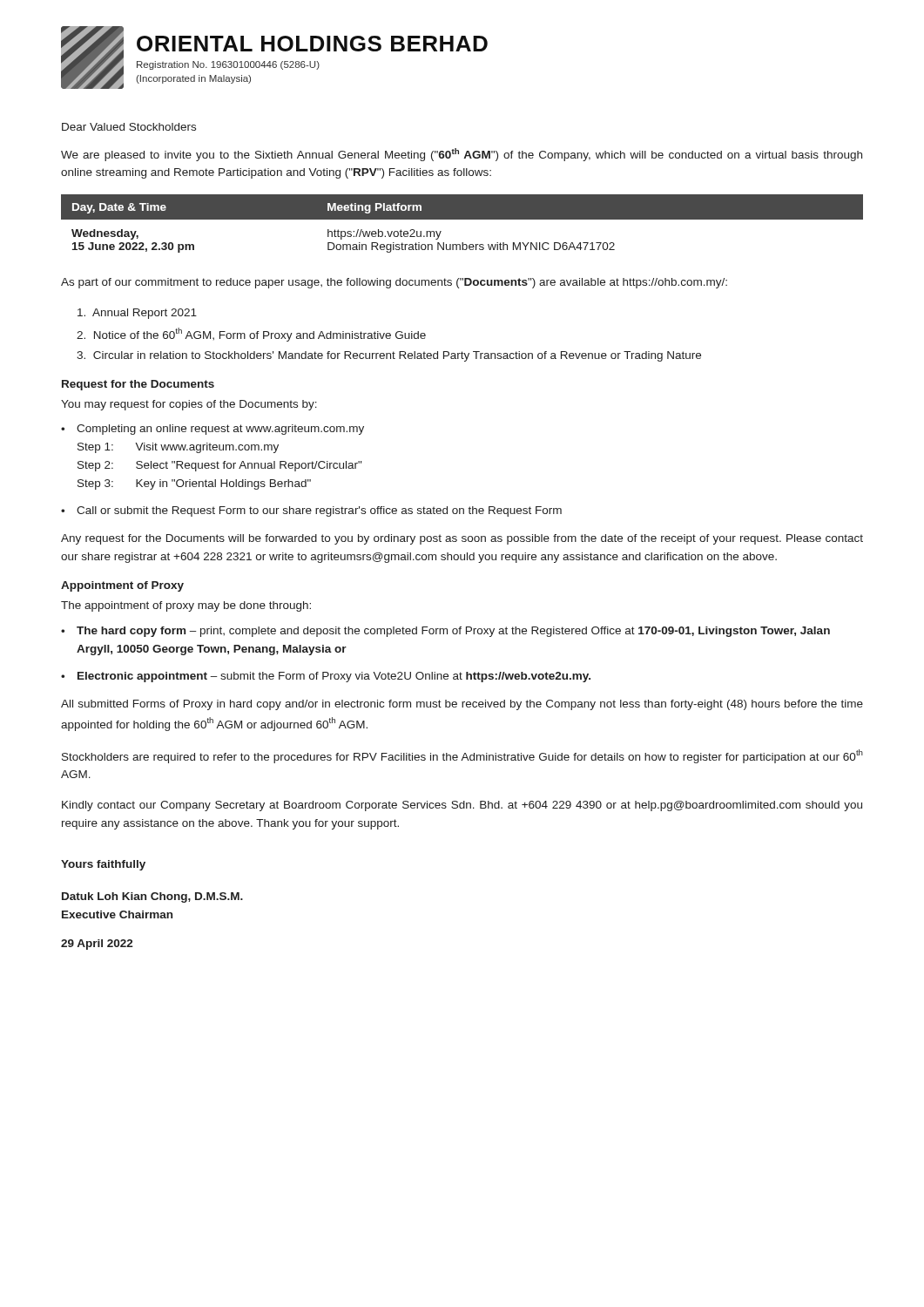The width and height of the screenshot is (924, 1307).
Task: Find the text block containing "The appointment of proxy may be"
Action: tap(186, 605)
